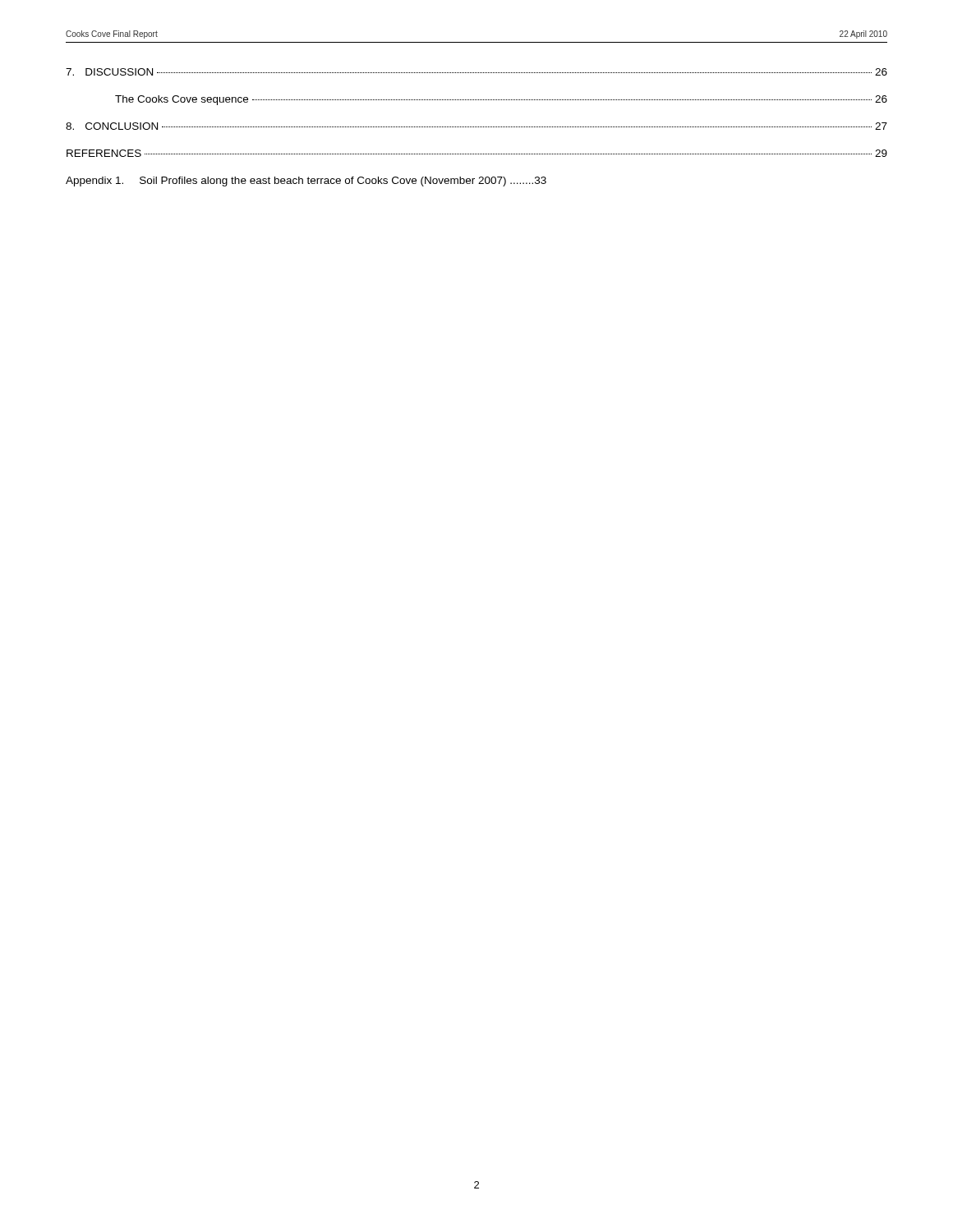Click on the region starting "7. DISCUSSION 26"

click(476, 72)
